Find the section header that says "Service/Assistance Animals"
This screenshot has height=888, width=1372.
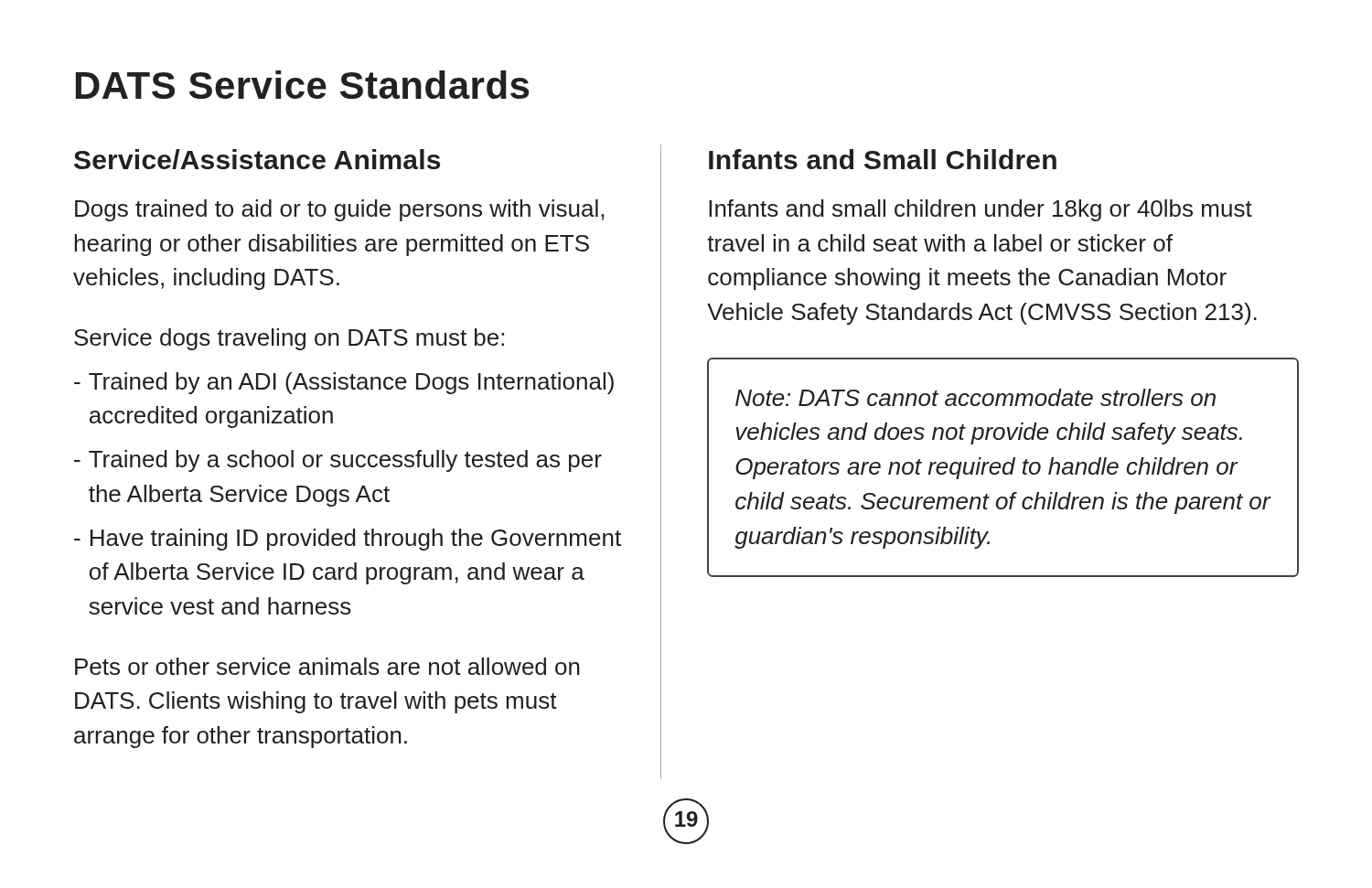[353, 160]
